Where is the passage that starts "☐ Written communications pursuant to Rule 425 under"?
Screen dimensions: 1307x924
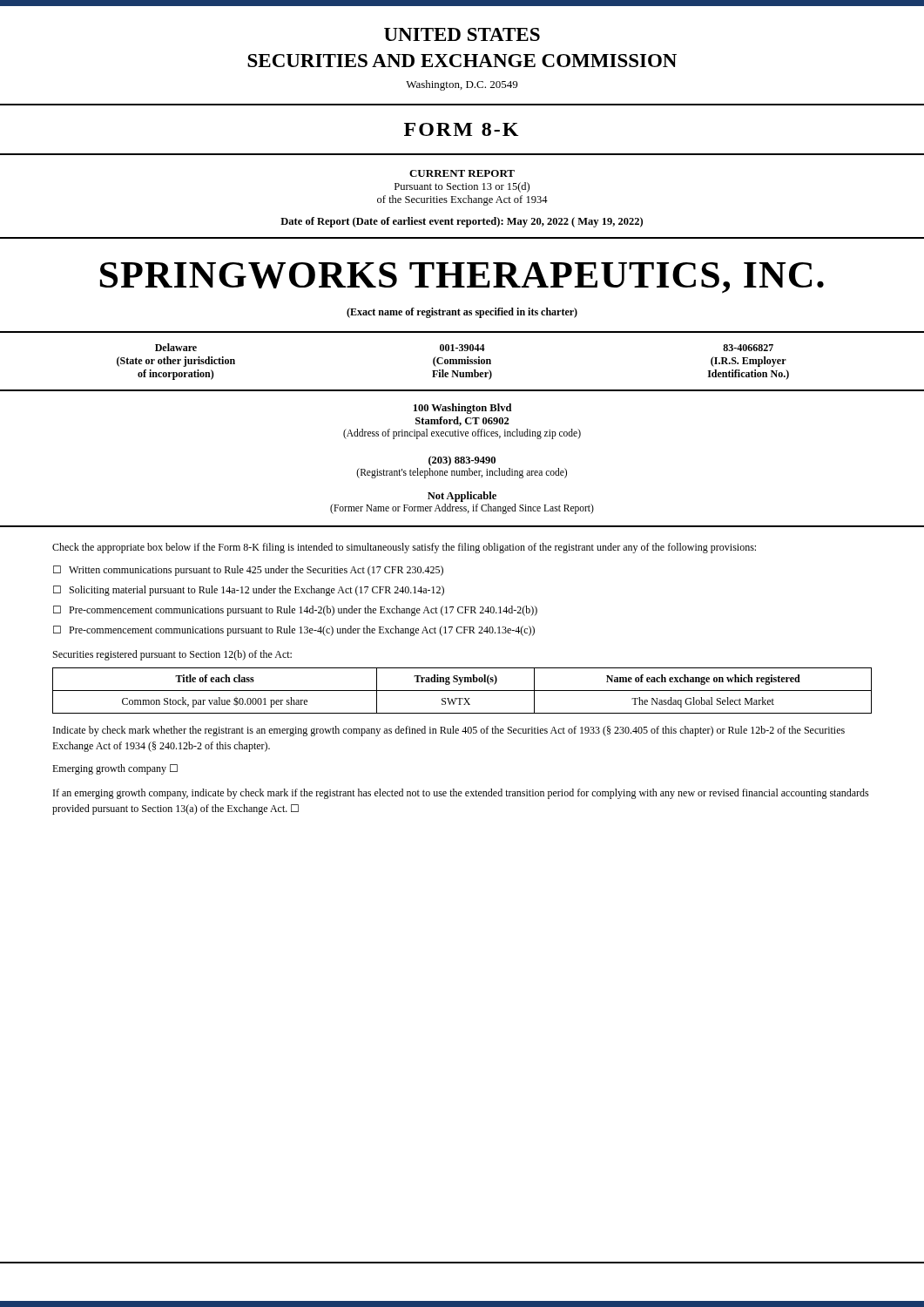tap(248, 570)
